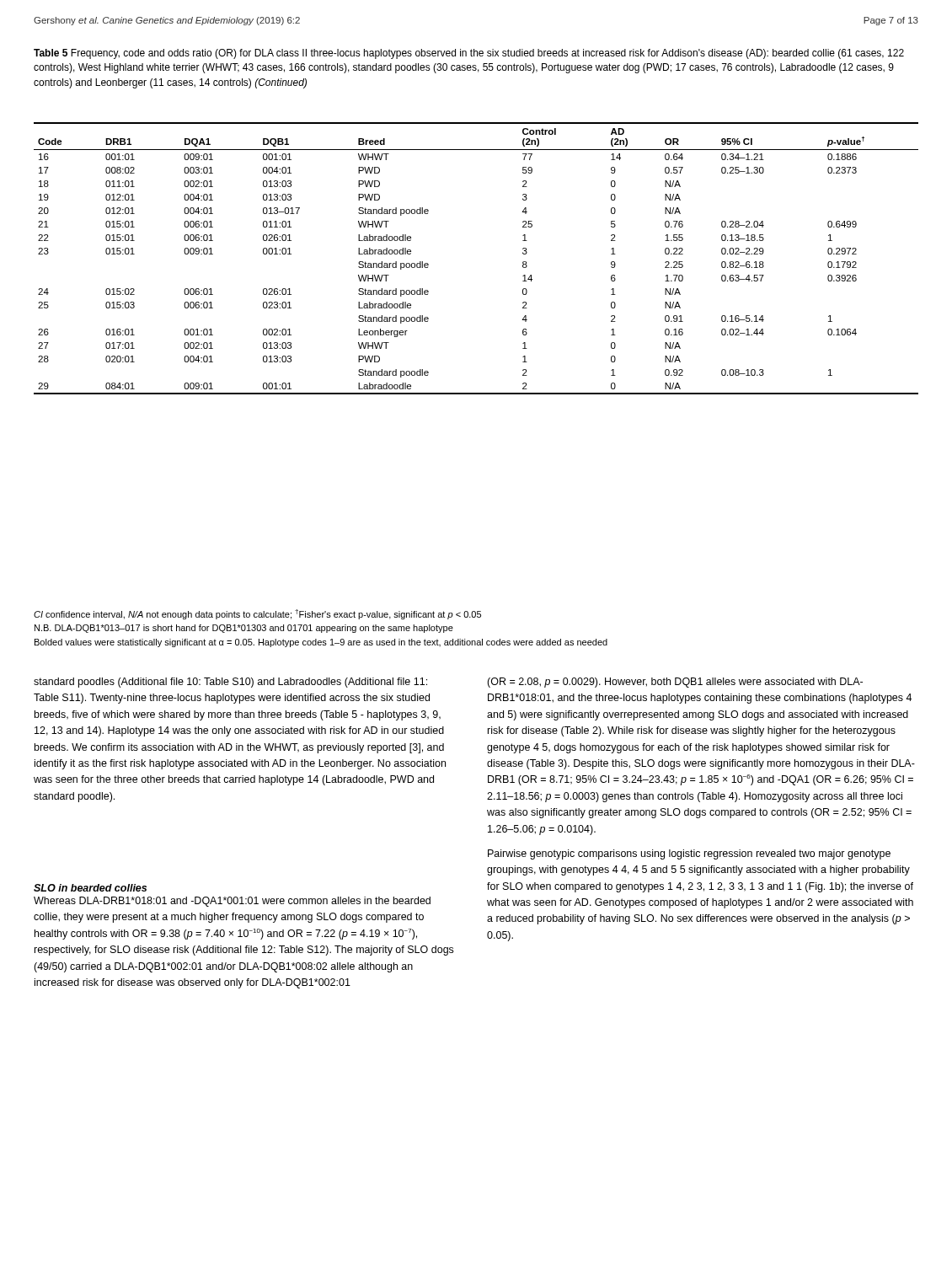Screen dimensions: 1264x952
Task: Locate a table
Action: coord(476,258)
